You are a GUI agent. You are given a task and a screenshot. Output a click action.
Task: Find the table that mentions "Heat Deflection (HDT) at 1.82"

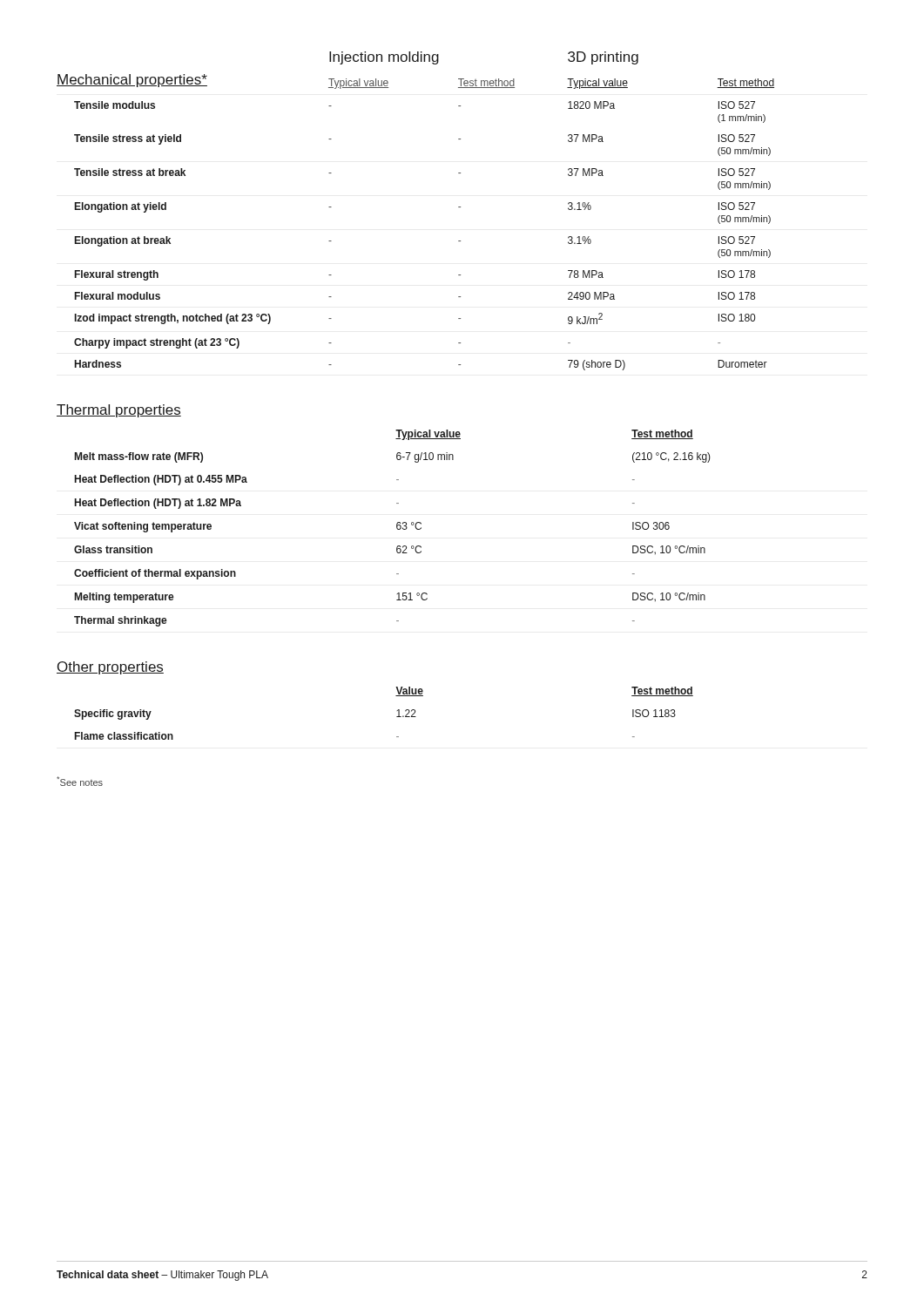coord(462,528)
